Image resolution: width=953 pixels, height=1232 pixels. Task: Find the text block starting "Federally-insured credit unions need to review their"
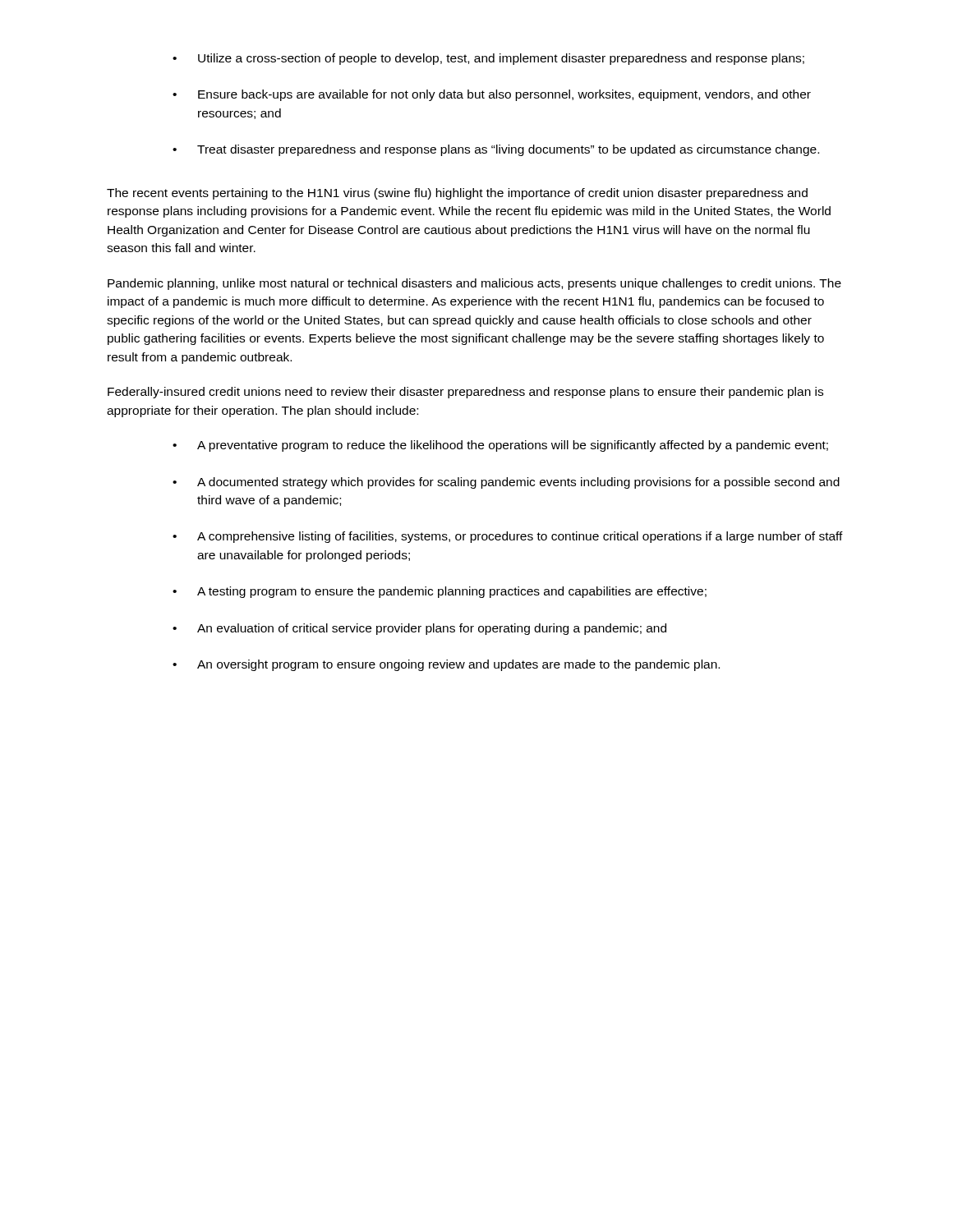[x=465, y=401]
